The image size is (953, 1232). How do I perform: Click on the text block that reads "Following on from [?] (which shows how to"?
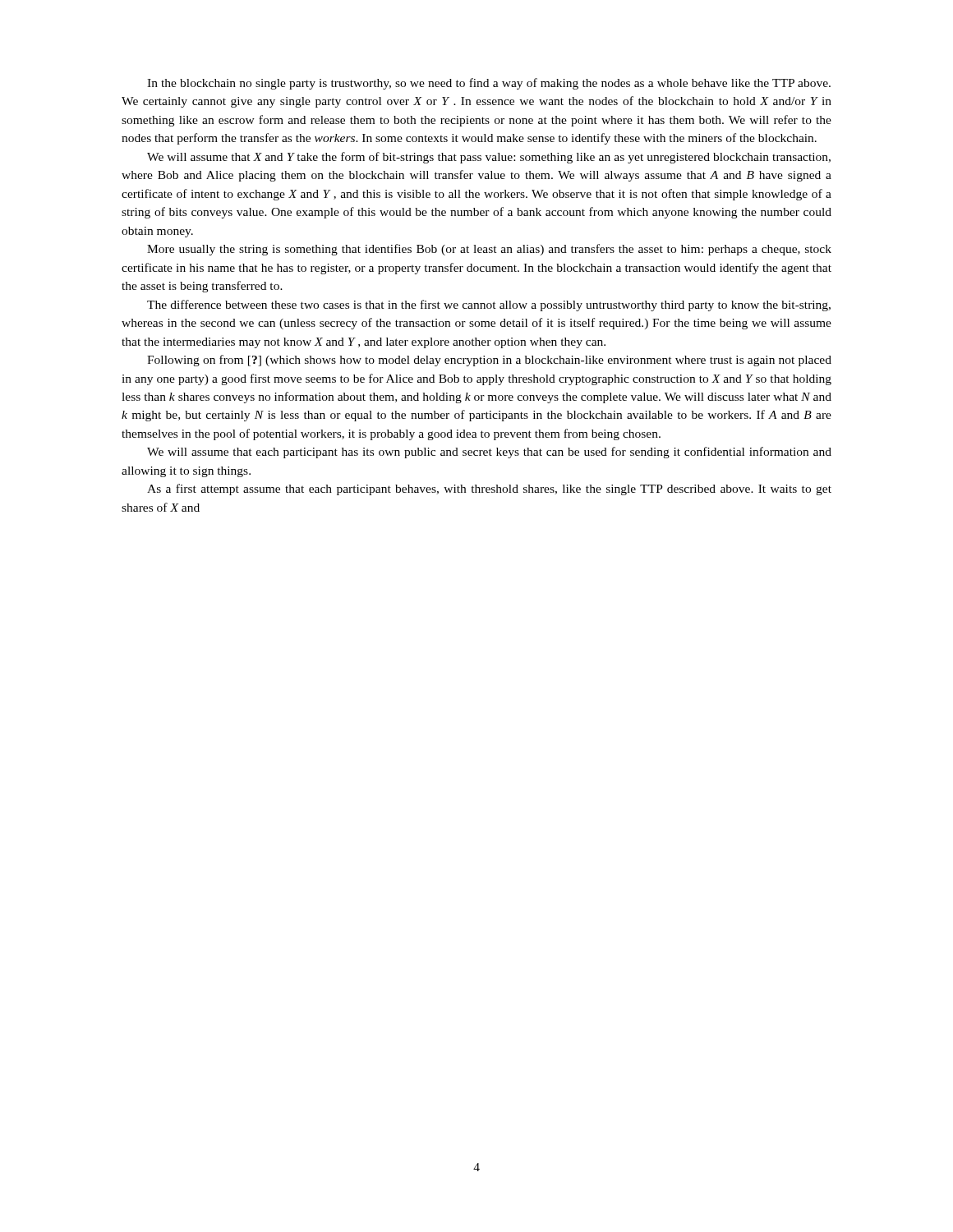tap(476, 397)
